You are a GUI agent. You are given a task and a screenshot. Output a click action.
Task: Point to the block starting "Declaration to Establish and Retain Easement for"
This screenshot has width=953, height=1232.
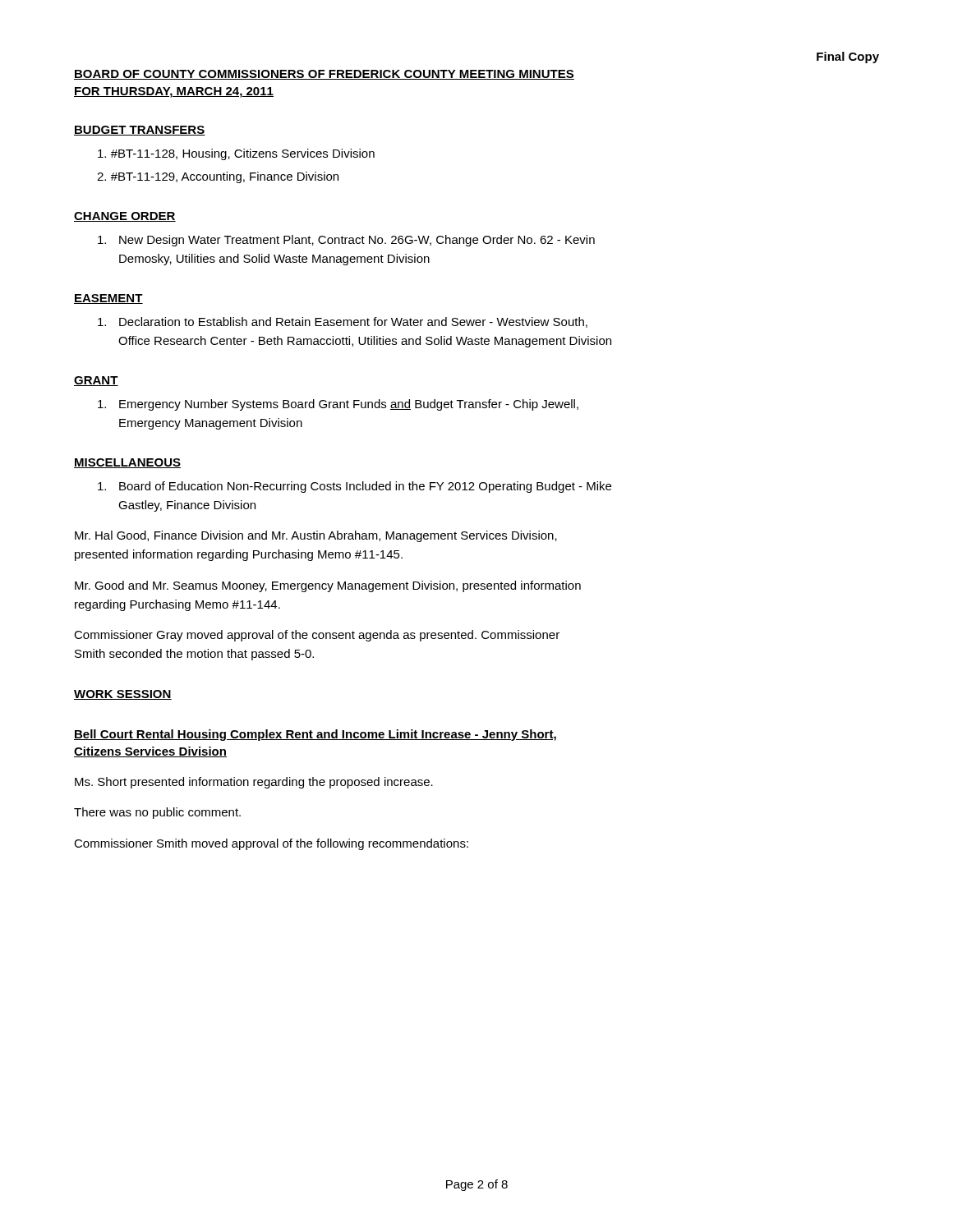pos(488,331)
